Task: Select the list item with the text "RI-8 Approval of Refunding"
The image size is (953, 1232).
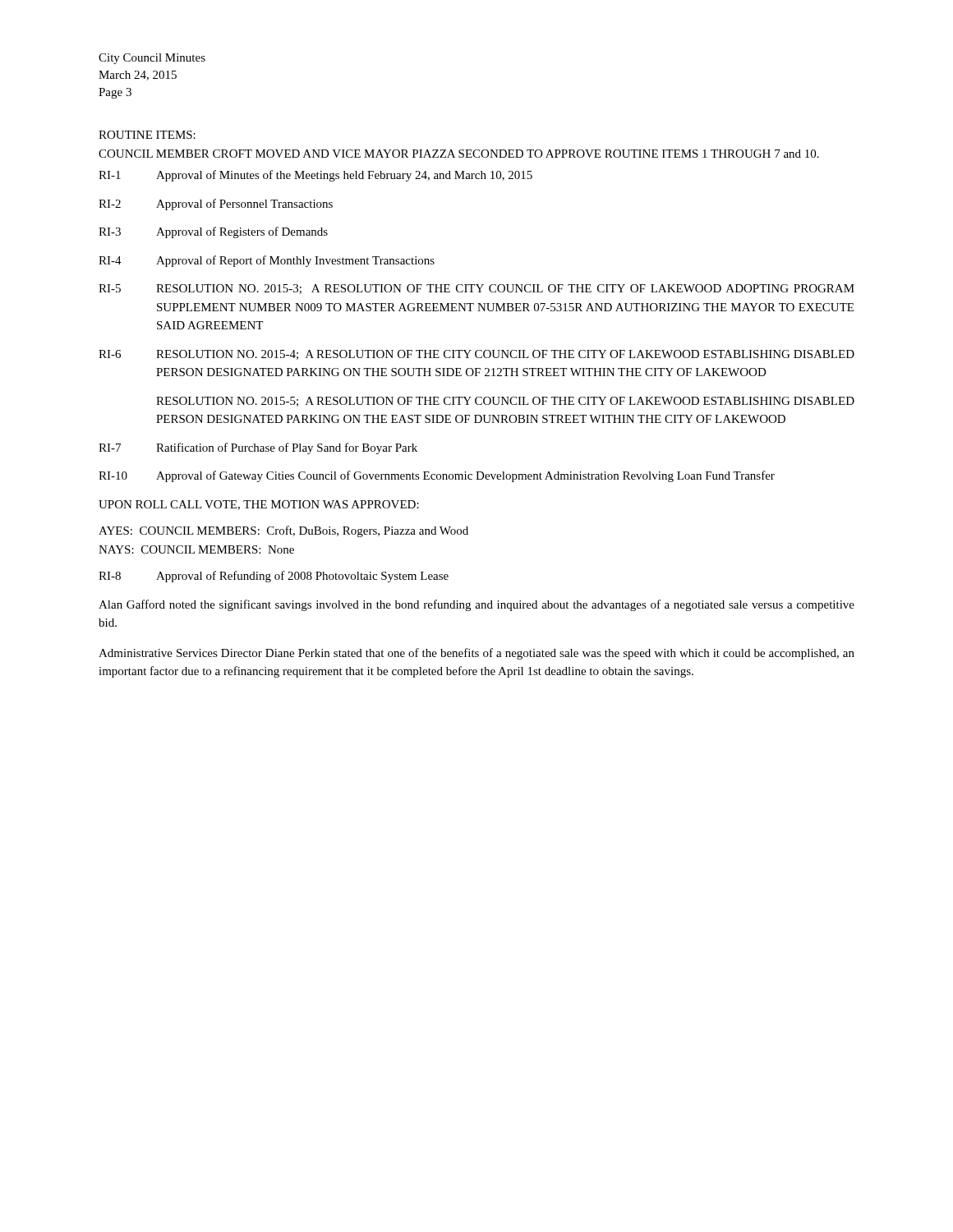Action: [274, 577]
